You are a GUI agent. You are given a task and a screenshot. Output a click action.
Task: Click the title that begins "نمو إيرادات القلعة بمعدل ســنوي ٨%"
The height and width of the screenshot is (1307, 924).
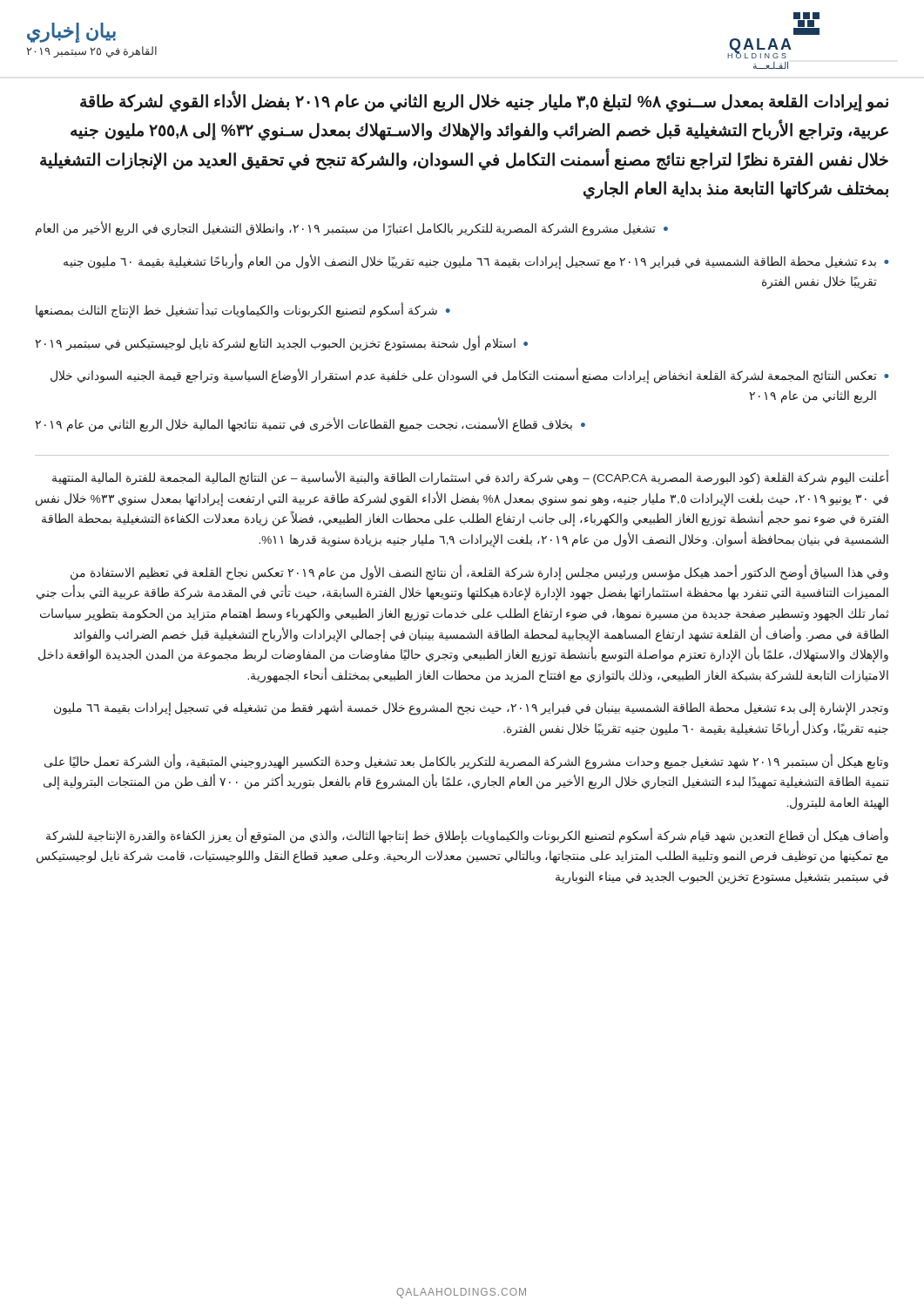click(x=464, y=145)
